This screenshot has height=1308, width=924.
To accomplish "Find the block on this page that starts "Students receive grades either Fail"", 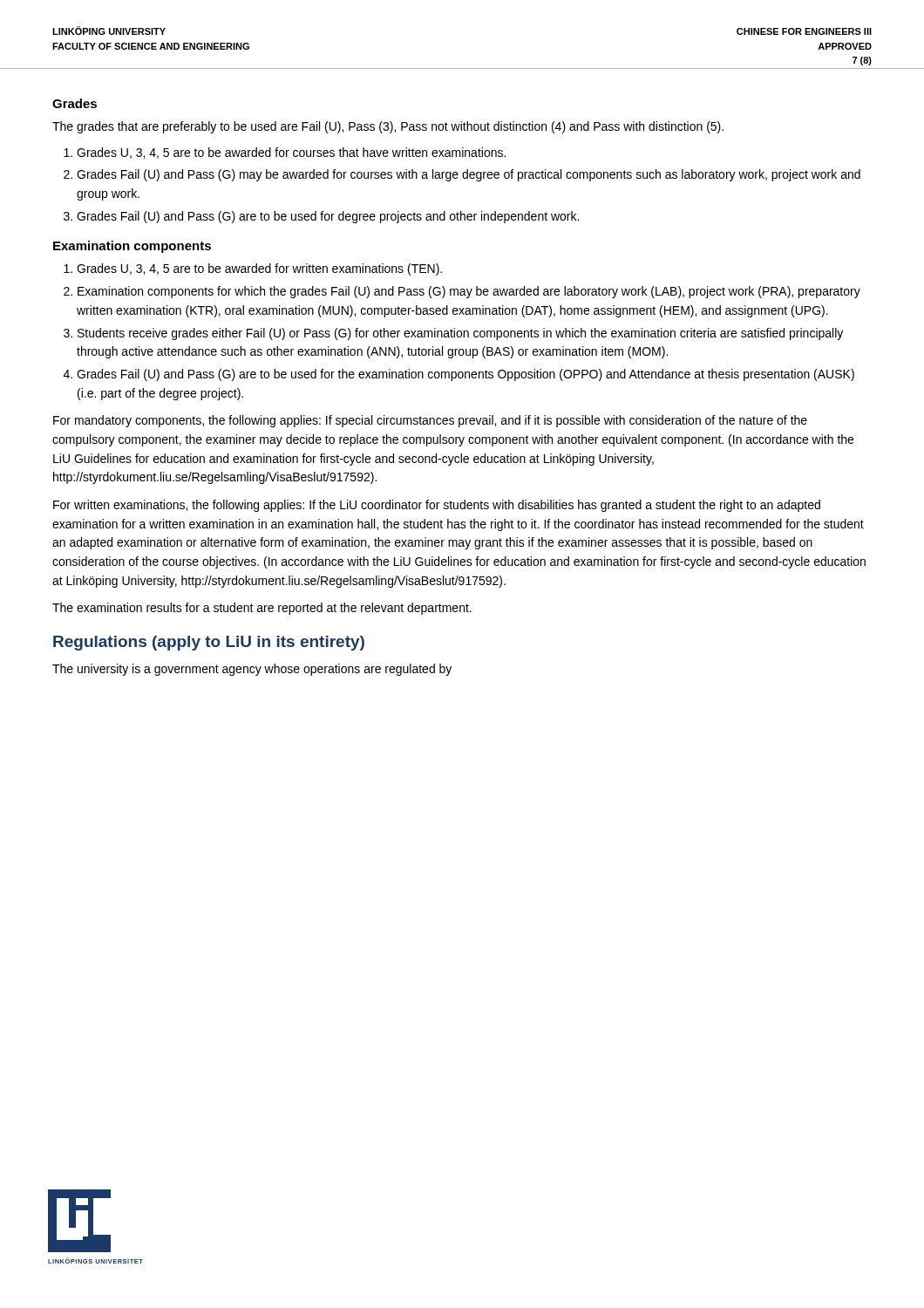I will (x=460, y=342).
